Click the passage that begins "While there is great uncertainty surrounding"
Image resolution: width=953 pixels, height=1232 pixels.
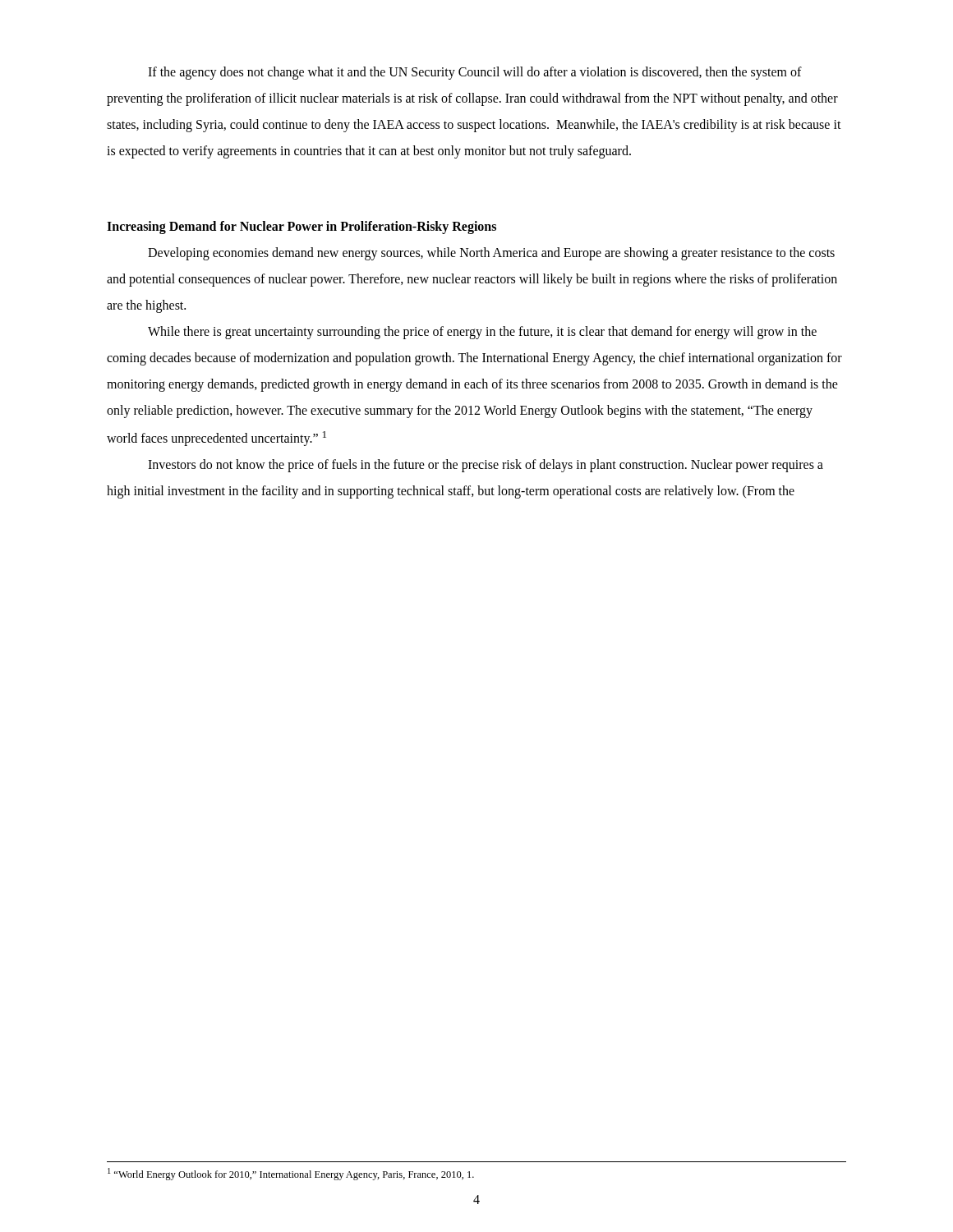[x=476, y=385]
